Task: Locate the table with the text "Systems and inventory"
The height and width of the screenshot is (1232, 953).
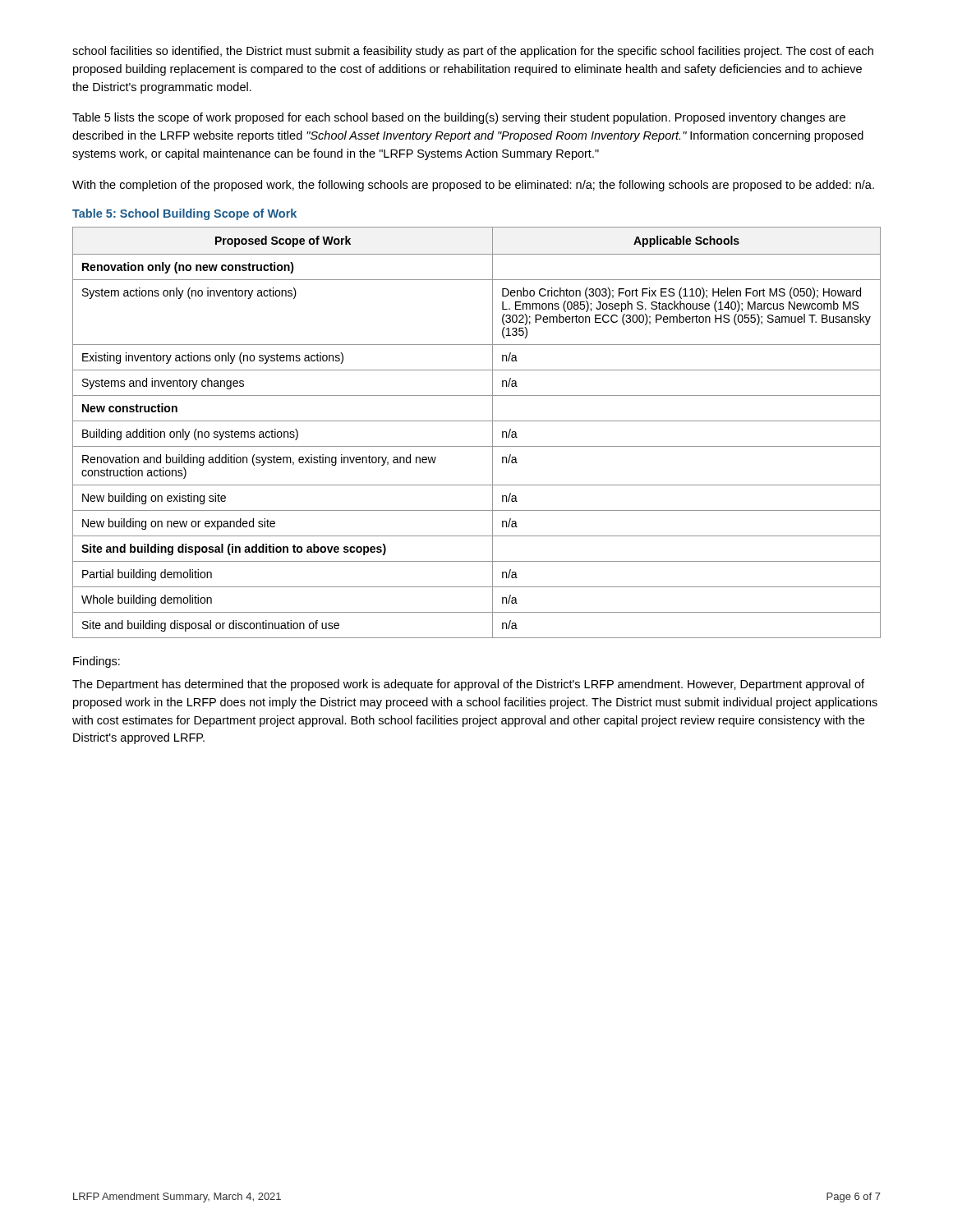Action: [476, 433]
